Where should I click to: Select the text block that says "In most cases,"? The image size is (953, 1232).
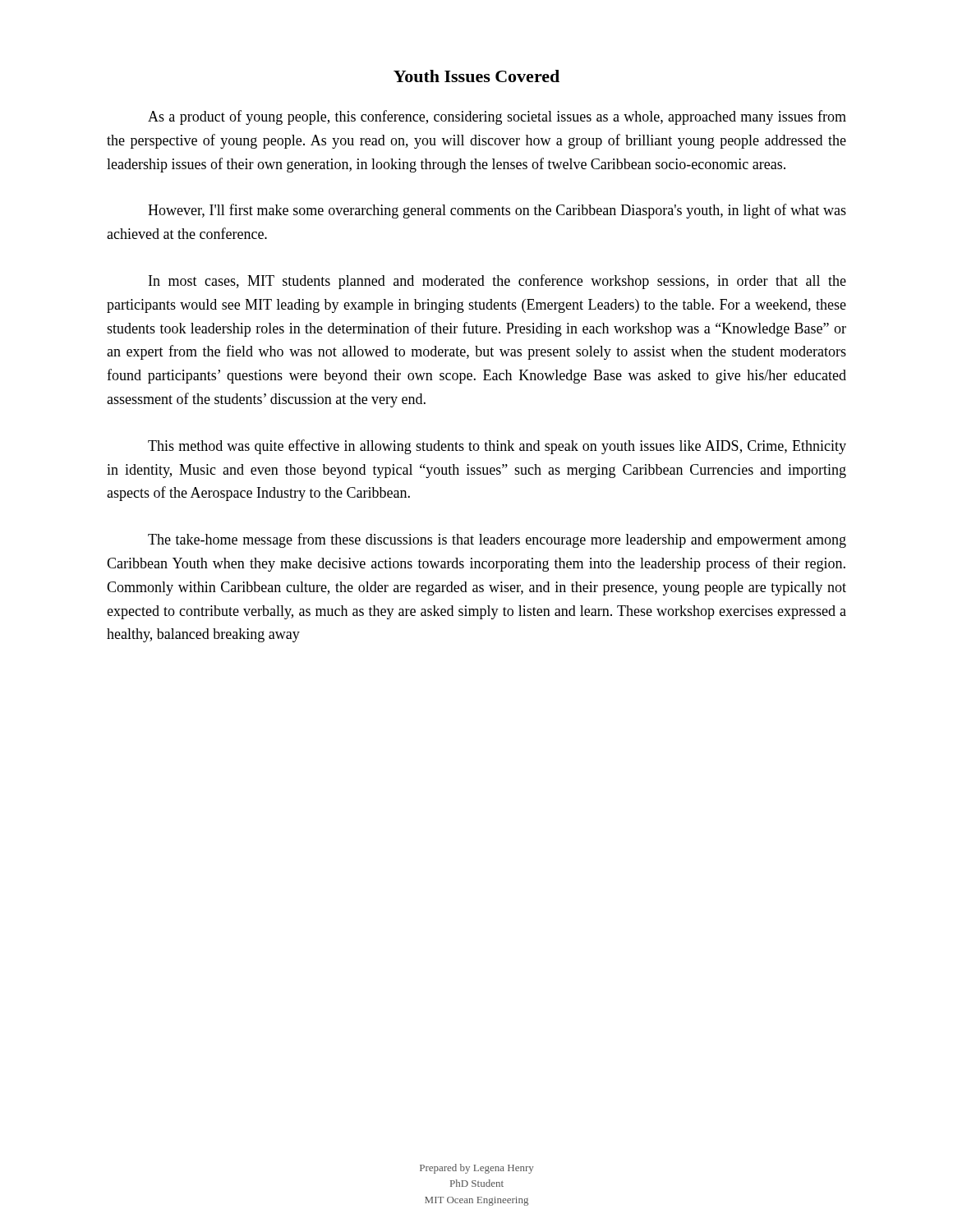click(476, 340)
